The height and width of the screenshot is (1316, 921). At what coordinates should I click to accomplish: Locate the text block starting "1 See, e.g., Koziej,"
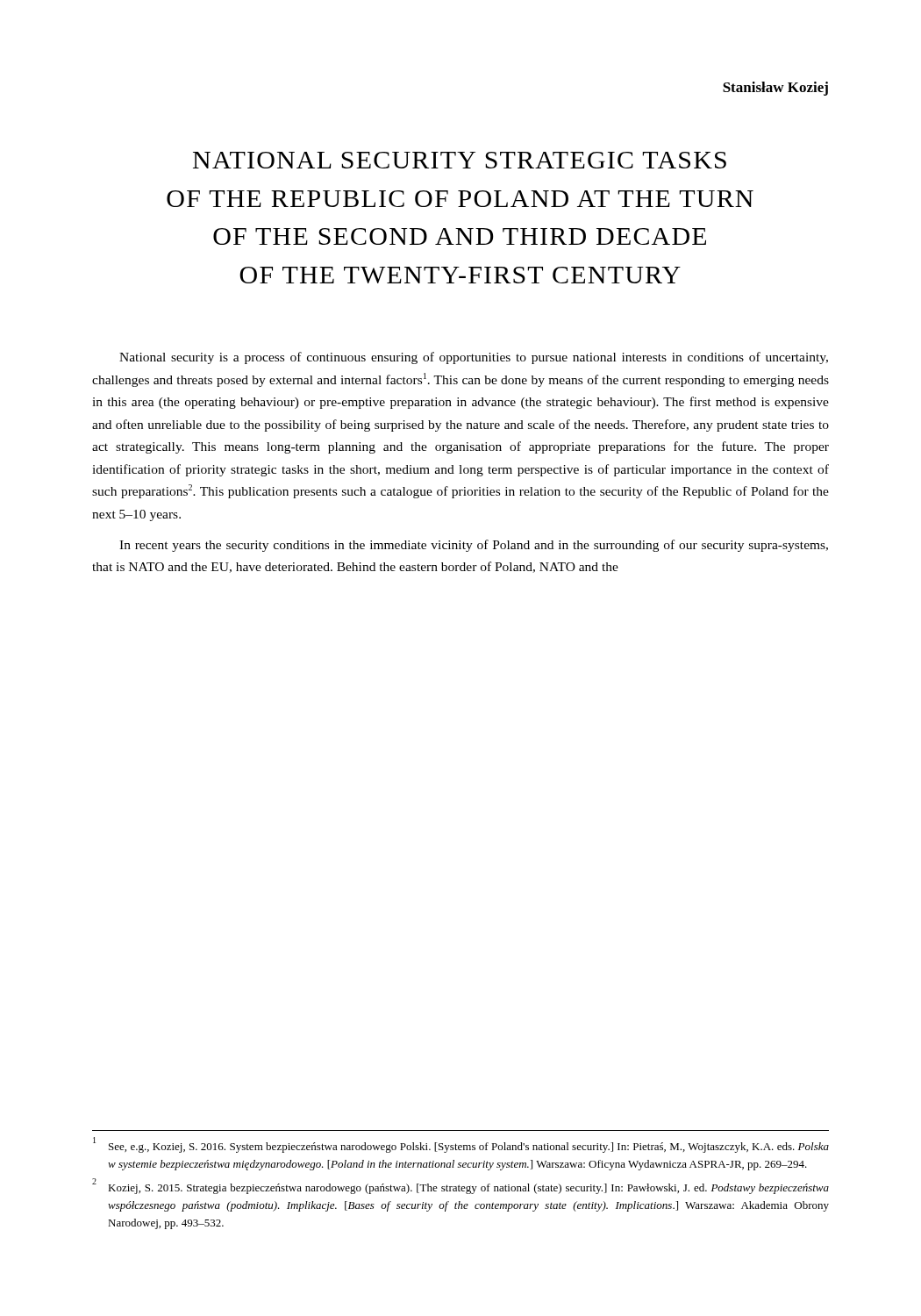pyautogui.click(x=460, y=1156)
